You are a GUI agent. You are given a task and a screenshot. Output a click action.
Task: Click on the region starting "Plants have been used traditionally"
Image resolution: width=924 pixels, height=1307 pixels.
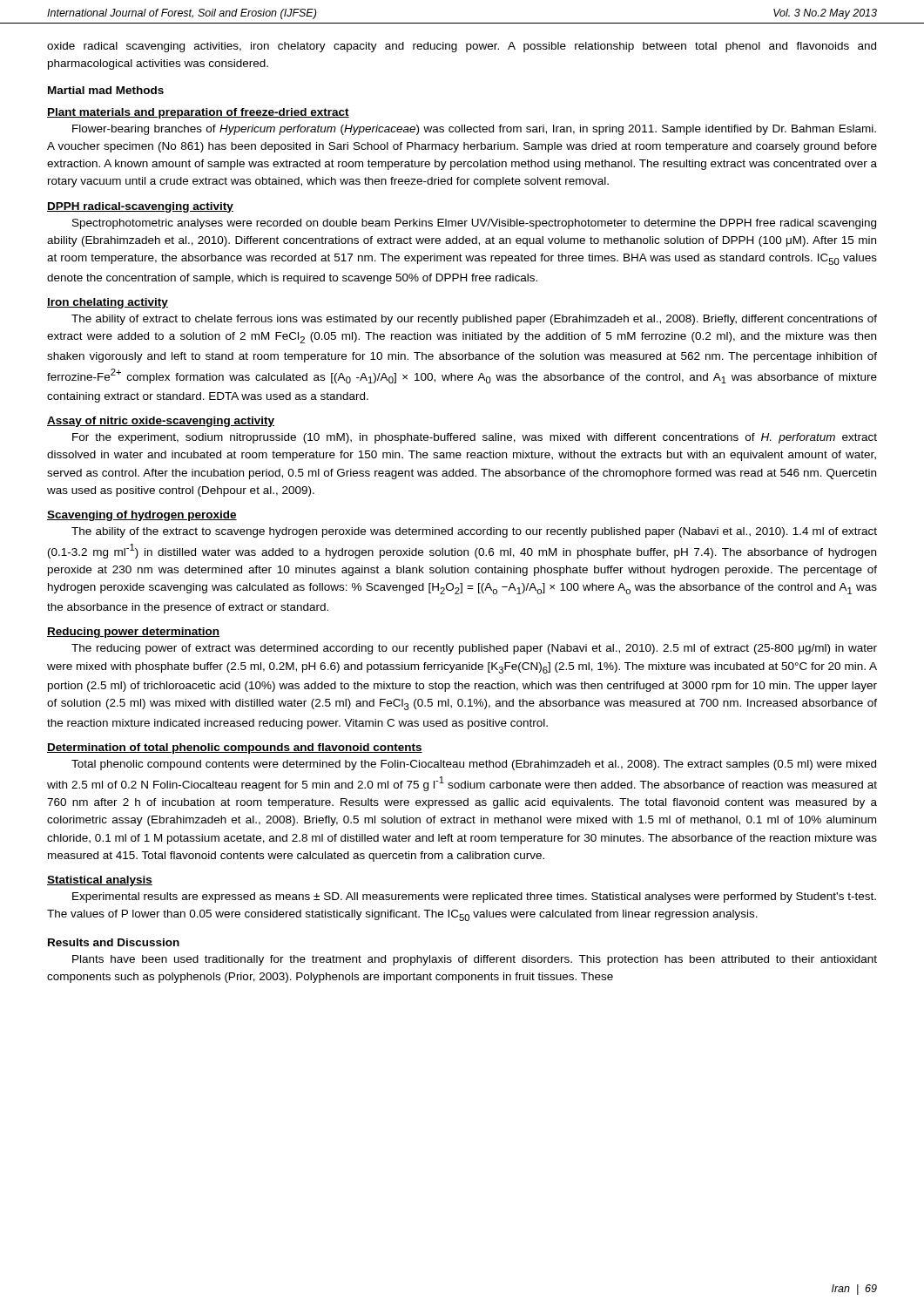(462, 968)
